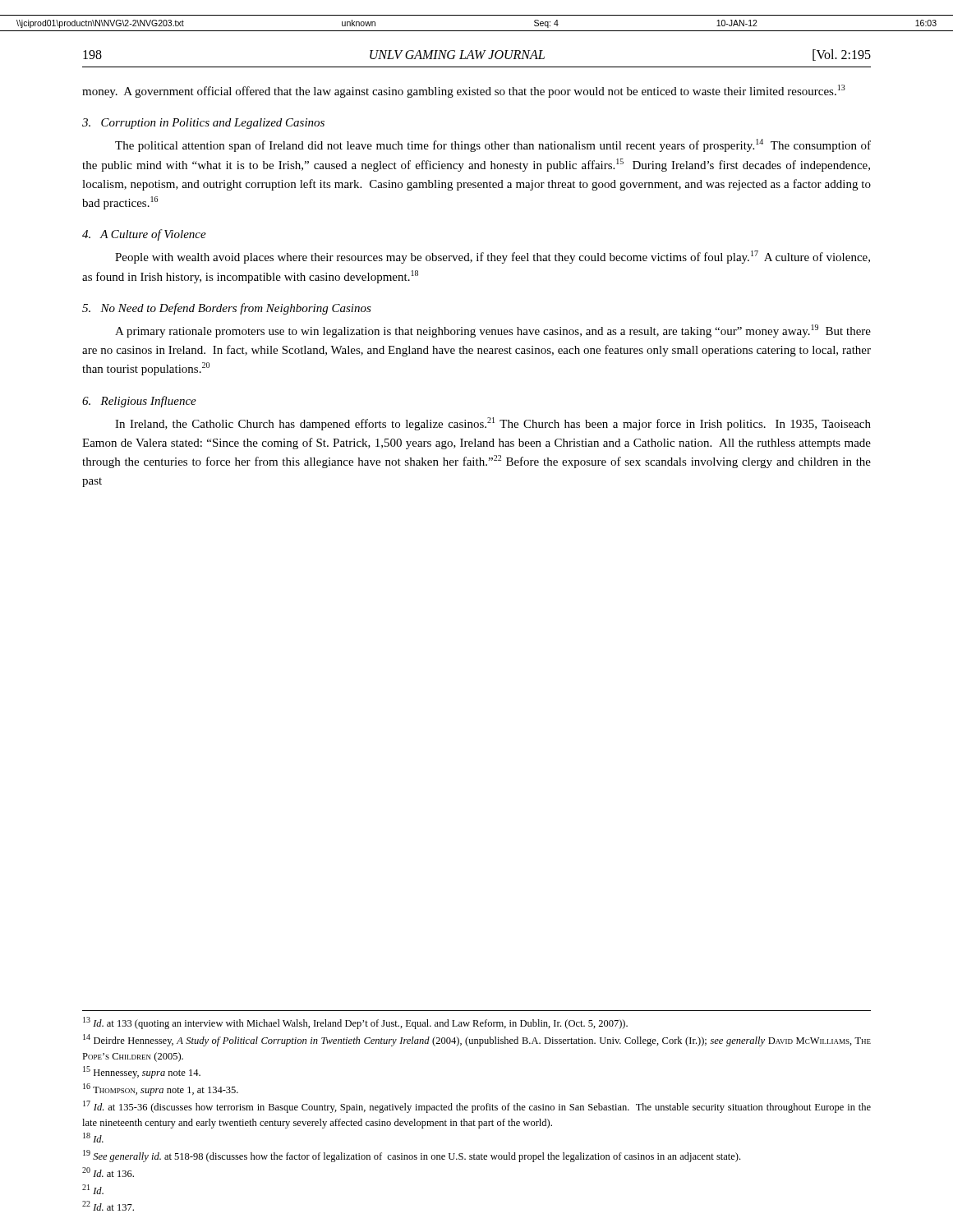
Task: Find the footnote containing "18 Id."
Action: coord(93,1139)
